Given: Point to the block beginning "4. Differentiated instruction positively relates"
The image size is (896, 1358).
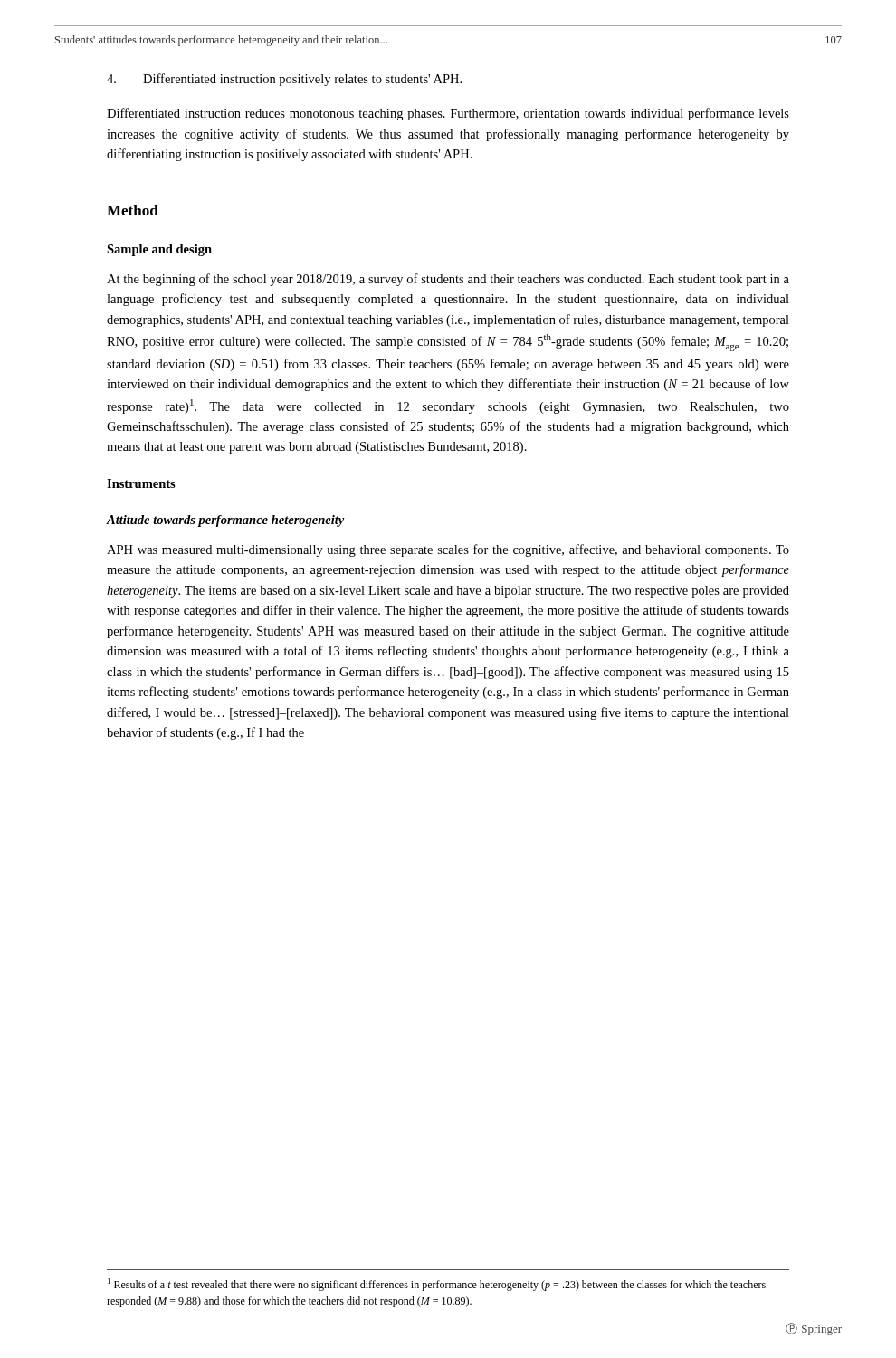Looking at the screenshot, I should tap(285, 79).
